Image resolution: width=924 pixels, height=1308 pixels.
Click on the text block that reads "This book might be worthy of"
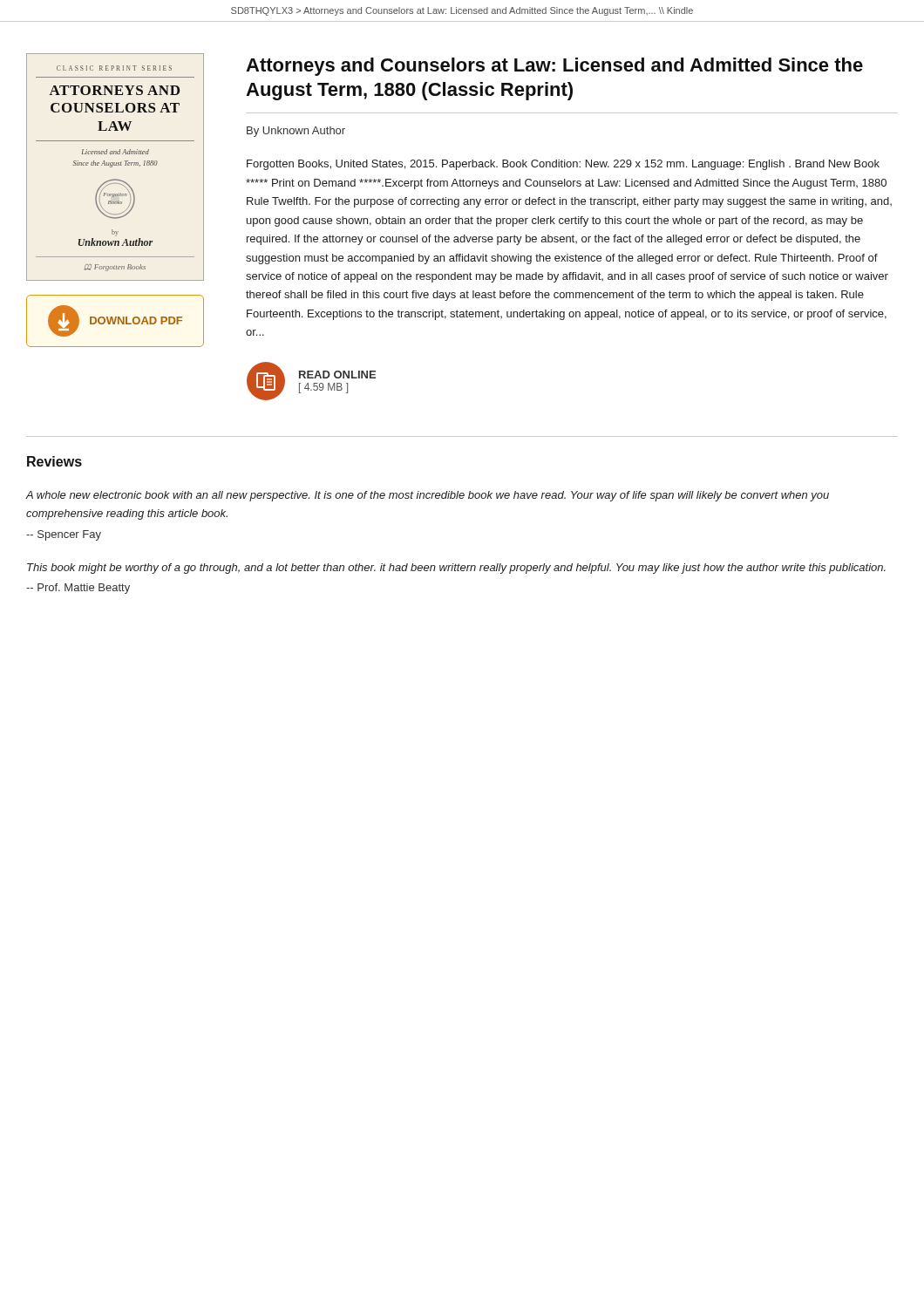(x=456, y=567)
